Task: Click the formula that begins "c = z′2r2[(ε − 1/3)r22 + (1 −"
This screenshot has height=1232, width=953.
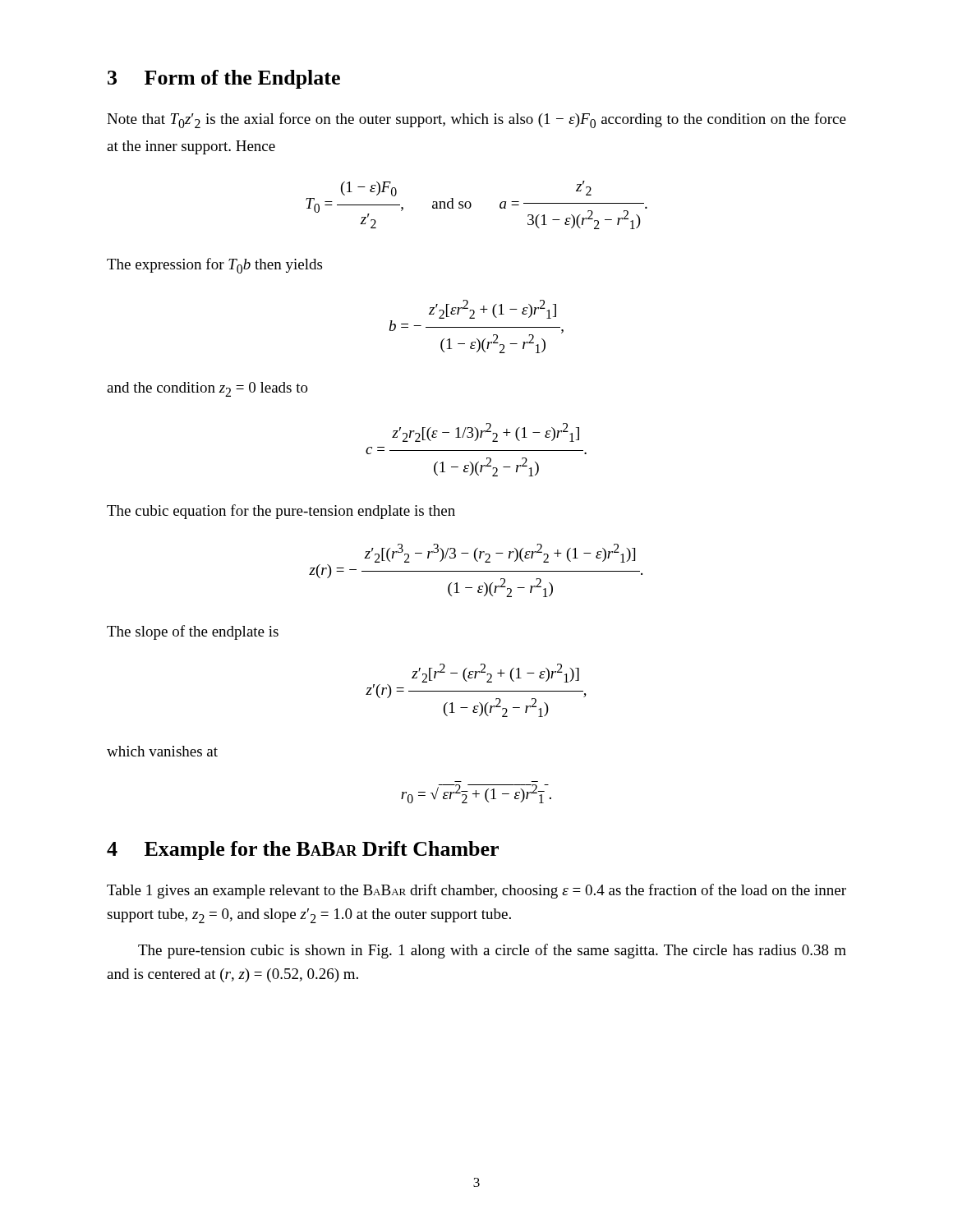Action: pos(476,451)
